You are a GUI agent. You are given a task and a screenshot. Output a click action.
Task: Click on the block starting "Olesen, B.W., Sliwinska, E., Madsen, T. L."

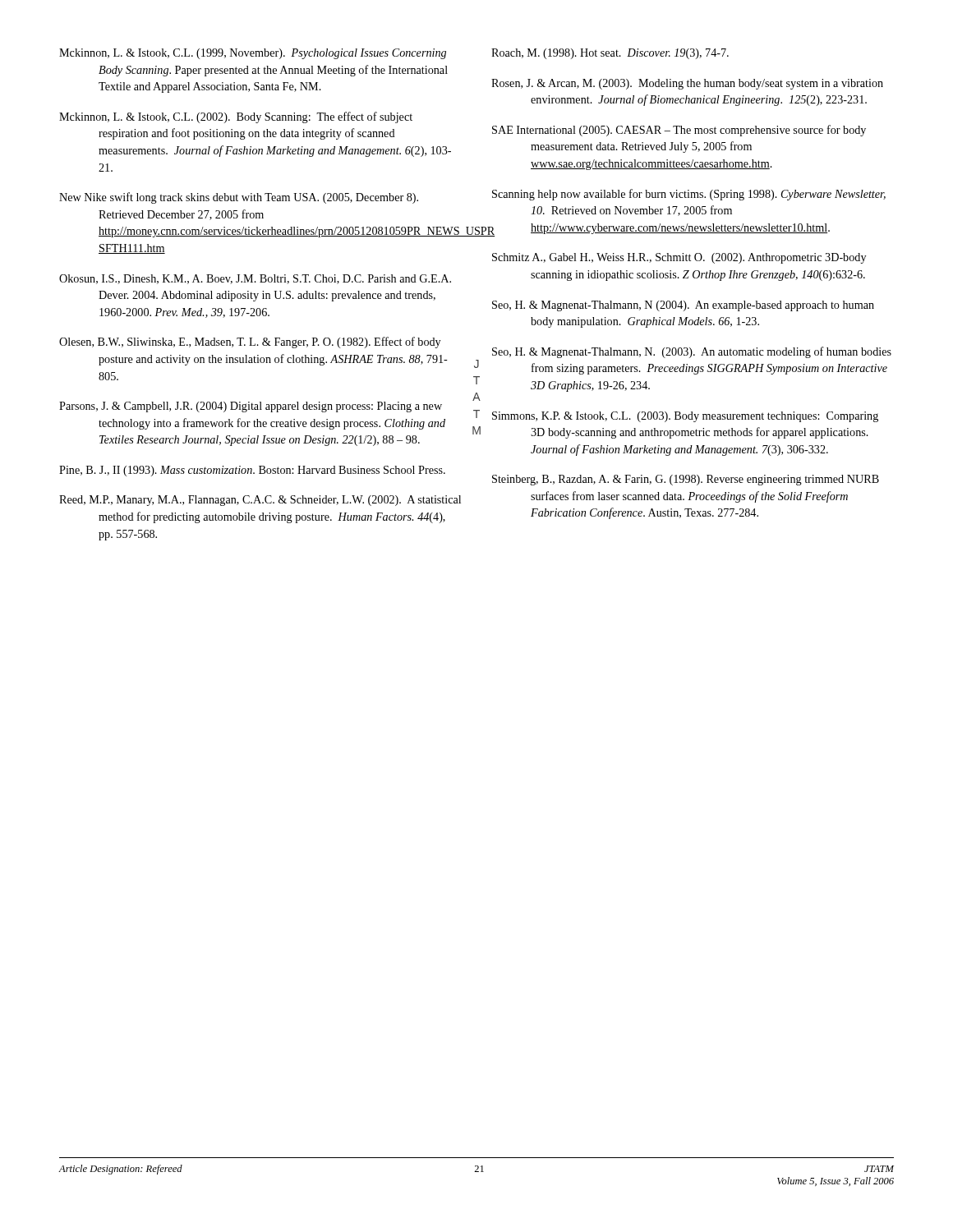coord(253,359)
